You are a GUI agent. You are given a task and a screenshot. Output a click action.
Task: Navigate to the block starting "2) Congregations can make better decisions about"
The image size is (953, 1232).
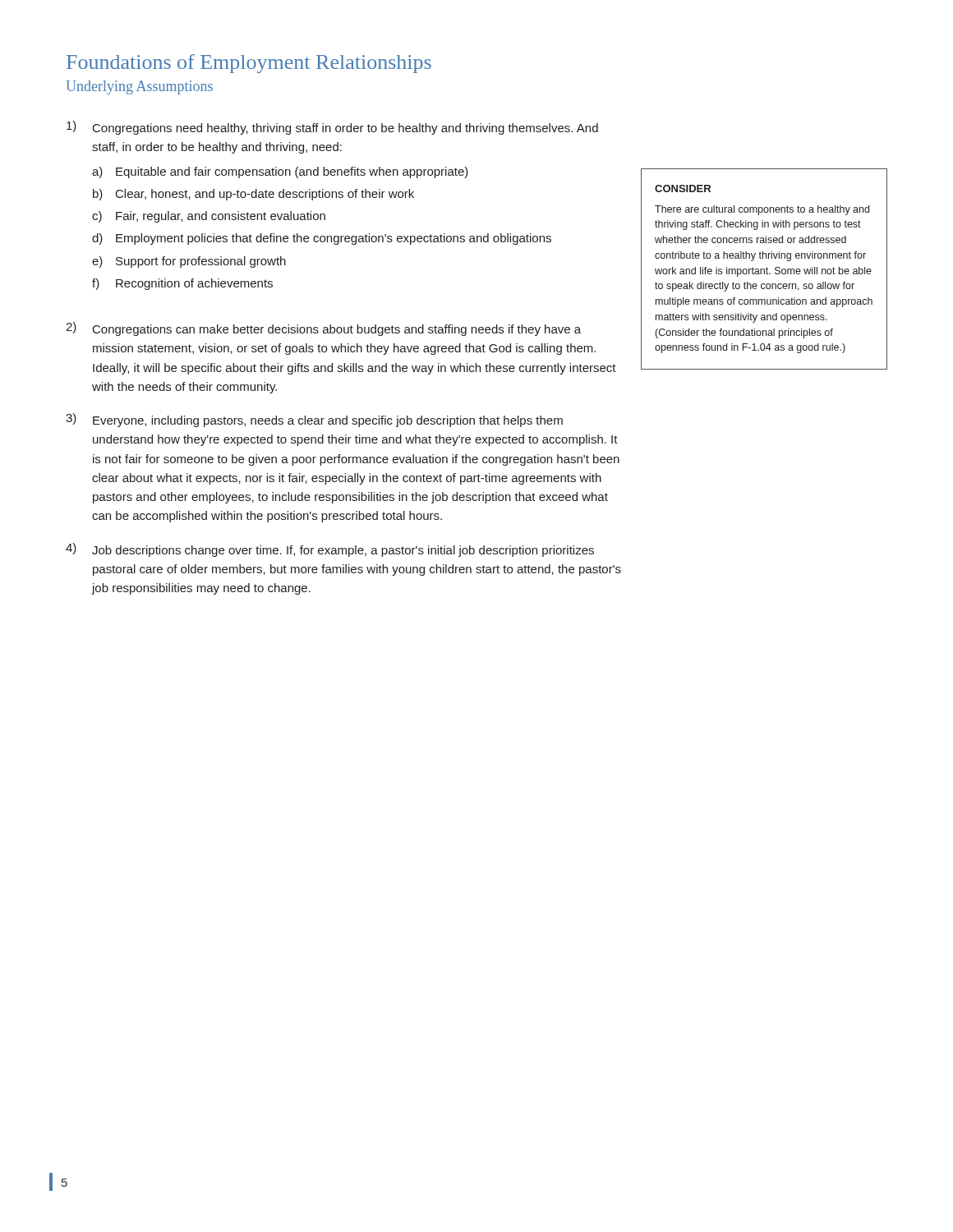pyautogui.click(x=345, y=358)
